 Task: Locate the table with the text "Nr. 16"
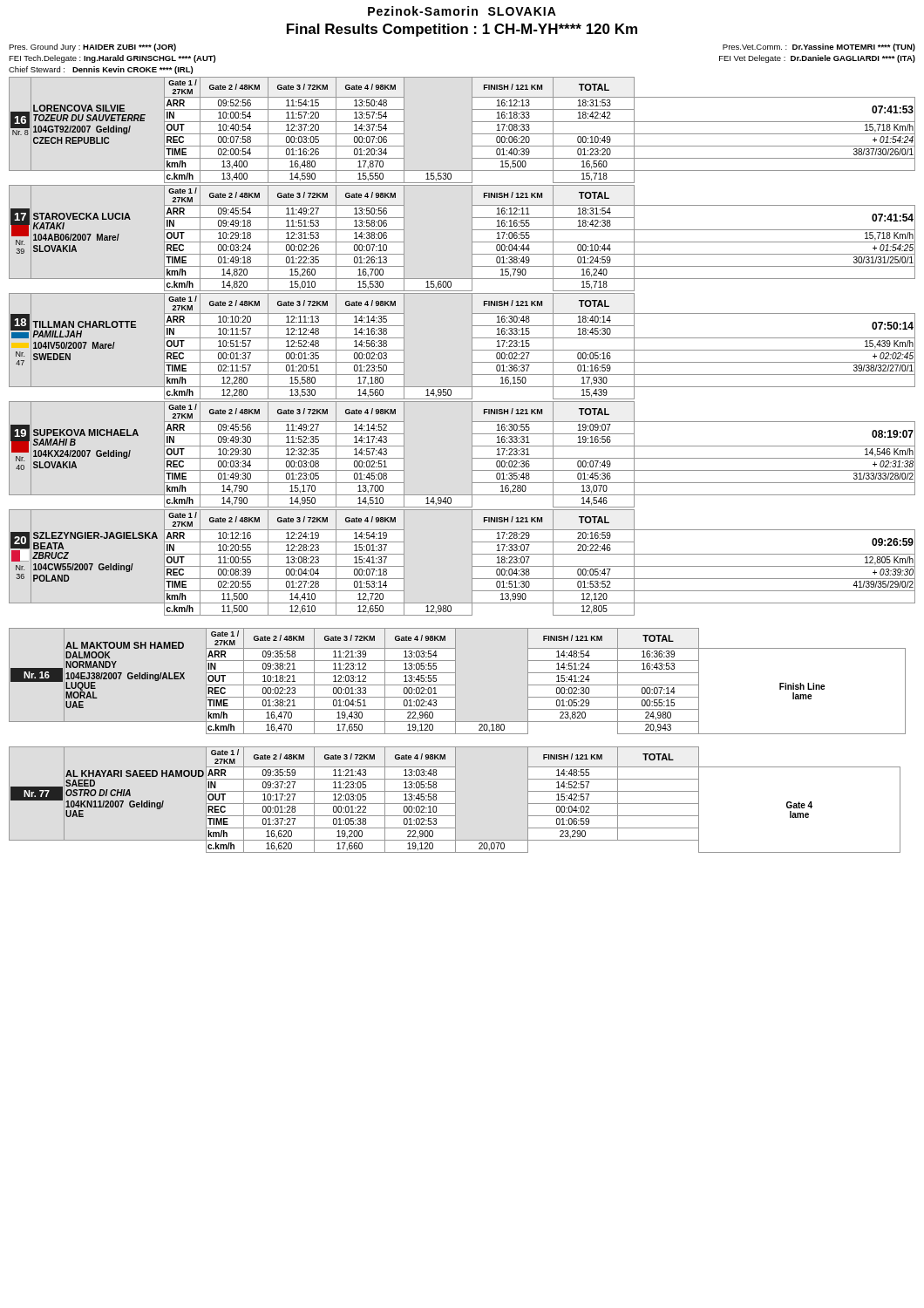tap(462, 681)
